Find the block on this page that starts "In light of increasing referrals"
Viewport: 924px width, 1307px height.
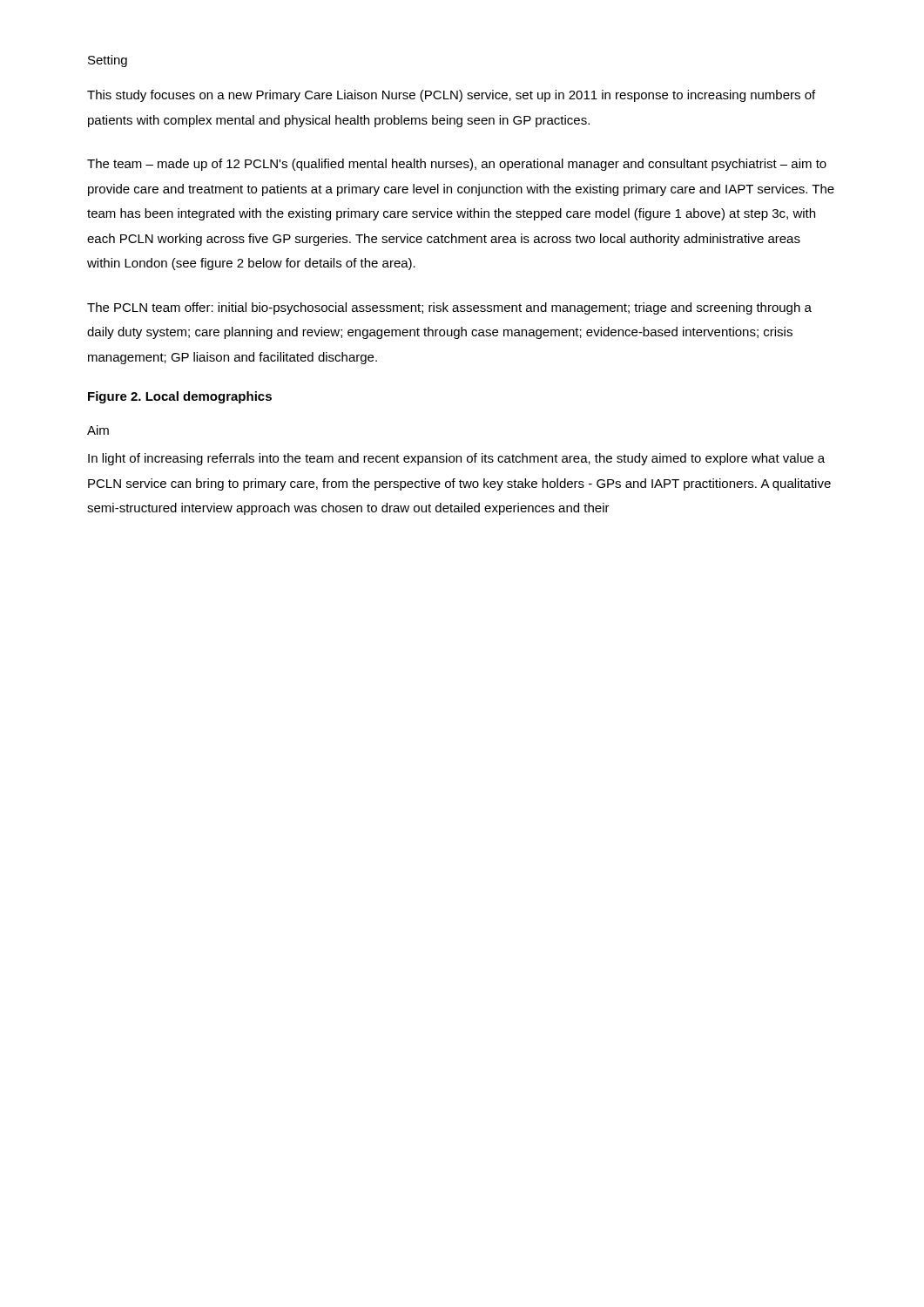(459, 483)
